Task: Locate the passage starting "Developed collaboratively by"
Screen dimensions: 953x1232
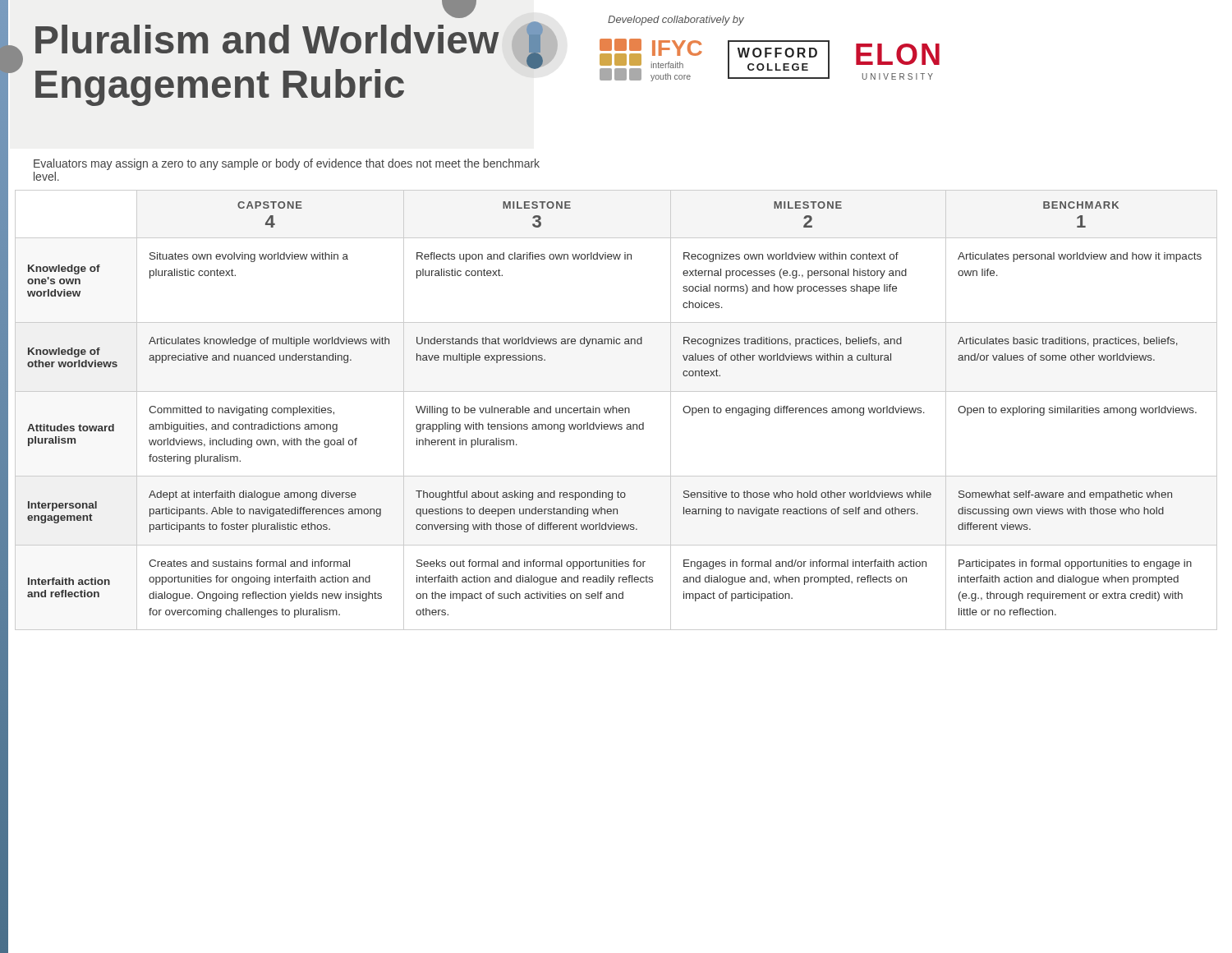Action: (x=676, y=19)
